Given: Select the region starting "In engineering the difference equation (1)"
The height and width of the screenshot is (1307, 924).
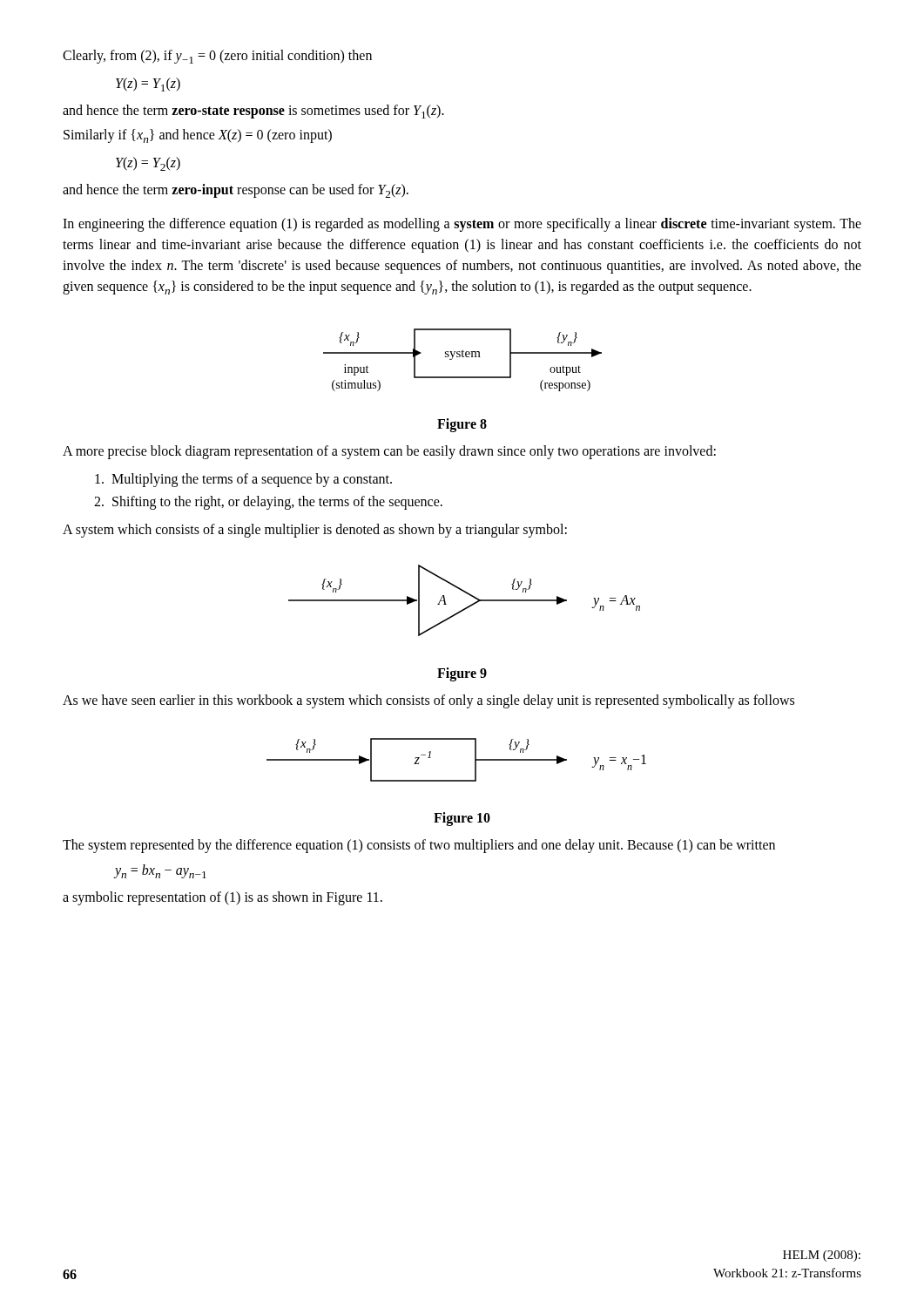Looking at the screenshot, I should point(462,257).
